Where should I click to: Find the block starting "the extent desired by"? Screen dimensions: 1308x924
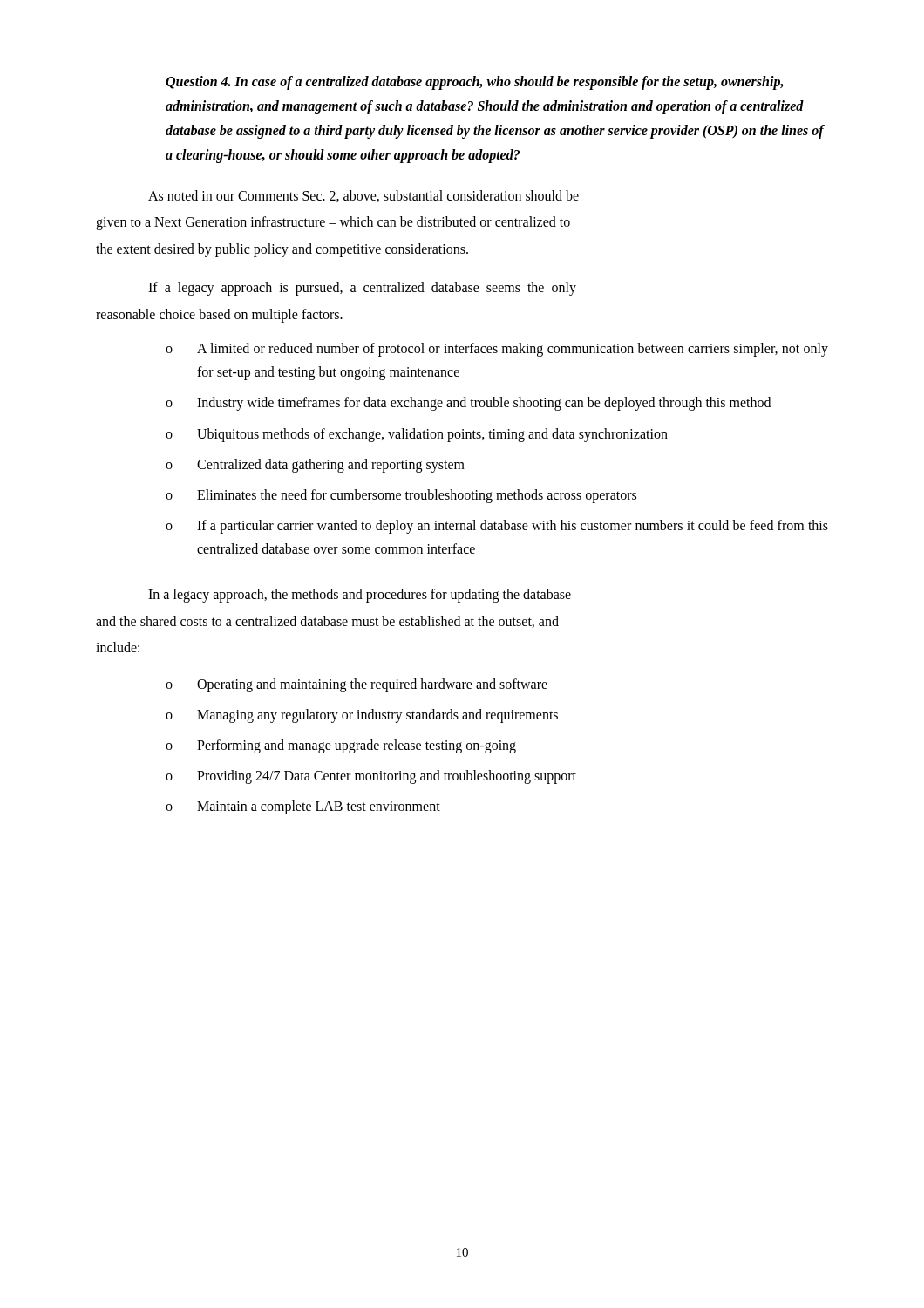[282, 249]
